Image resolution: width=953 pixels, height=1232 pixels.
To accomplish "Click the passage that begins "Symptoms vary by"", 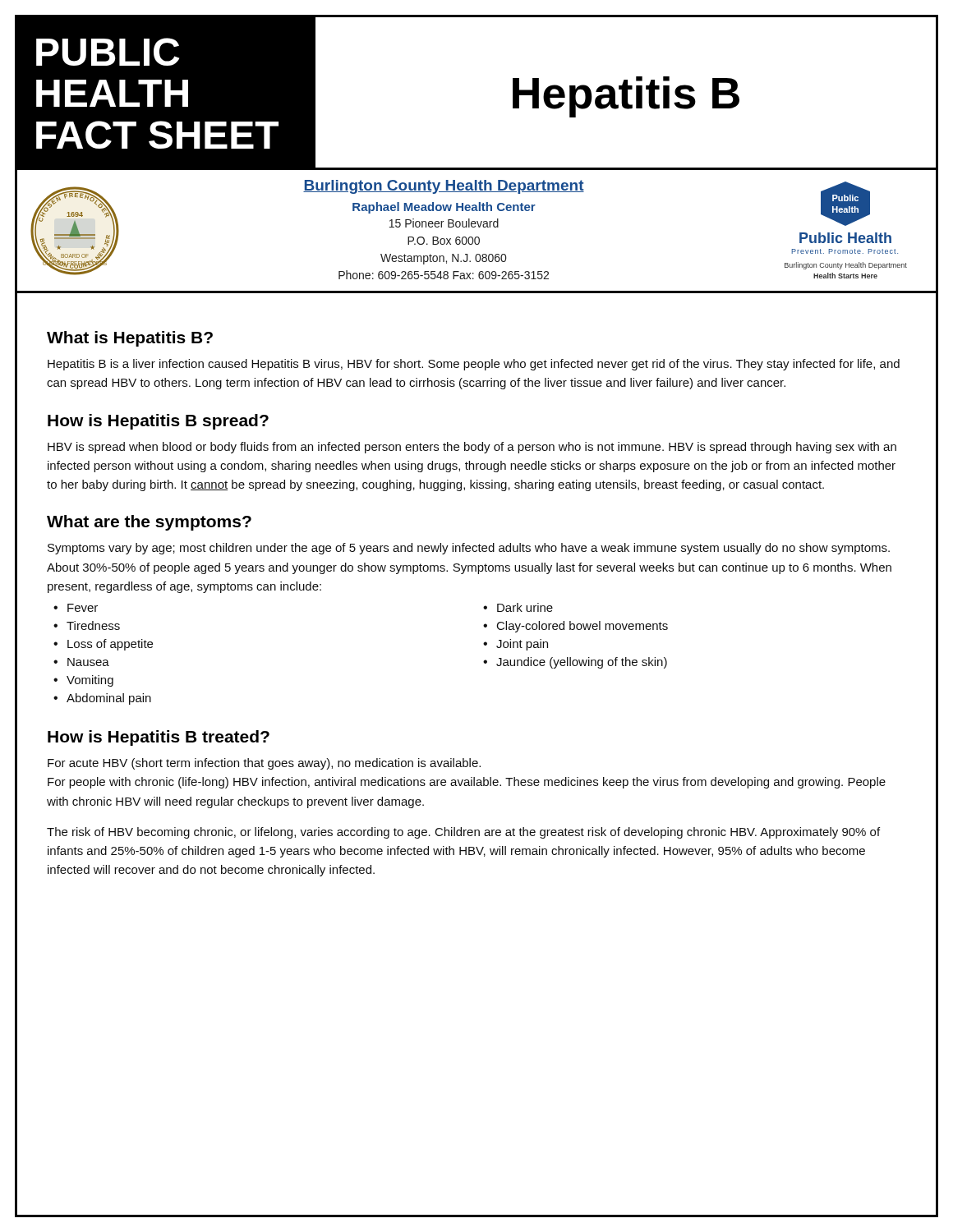I will point(469,567).
